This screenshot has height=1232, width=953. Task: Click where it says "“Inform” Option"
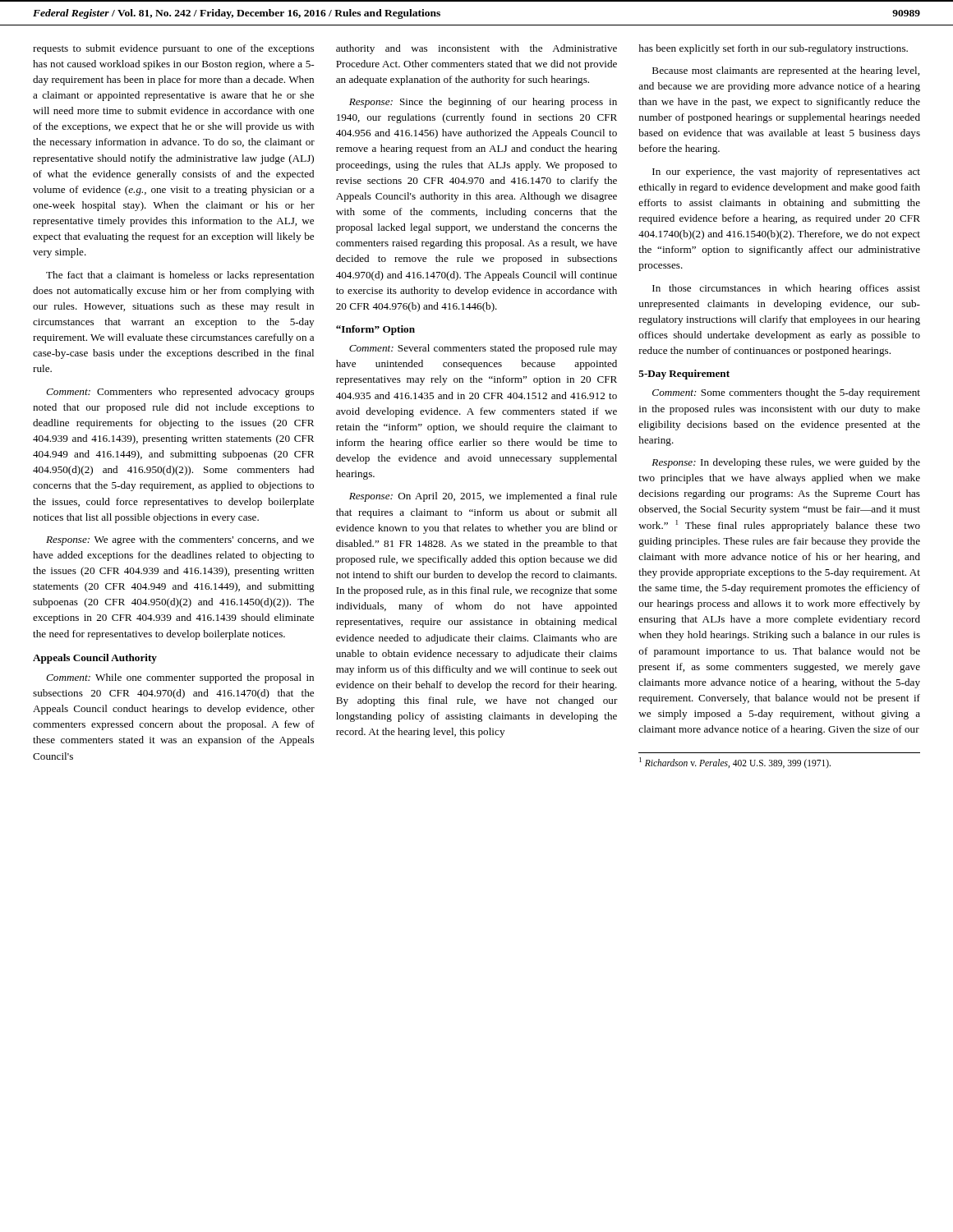[375, 329]
